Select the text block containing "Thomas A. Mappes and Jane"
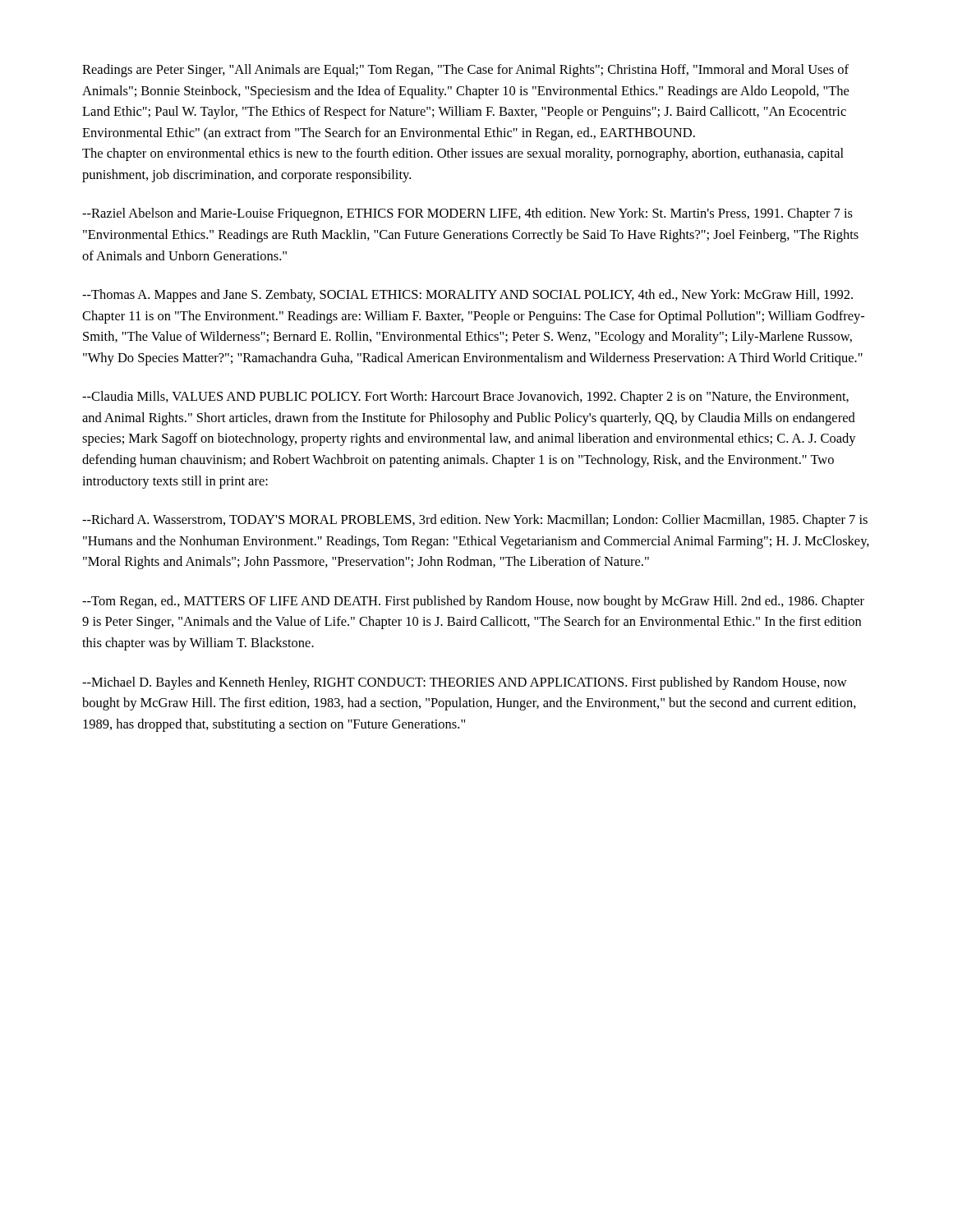The width and height of the screenshot is (953, 1232). [474, 326]
